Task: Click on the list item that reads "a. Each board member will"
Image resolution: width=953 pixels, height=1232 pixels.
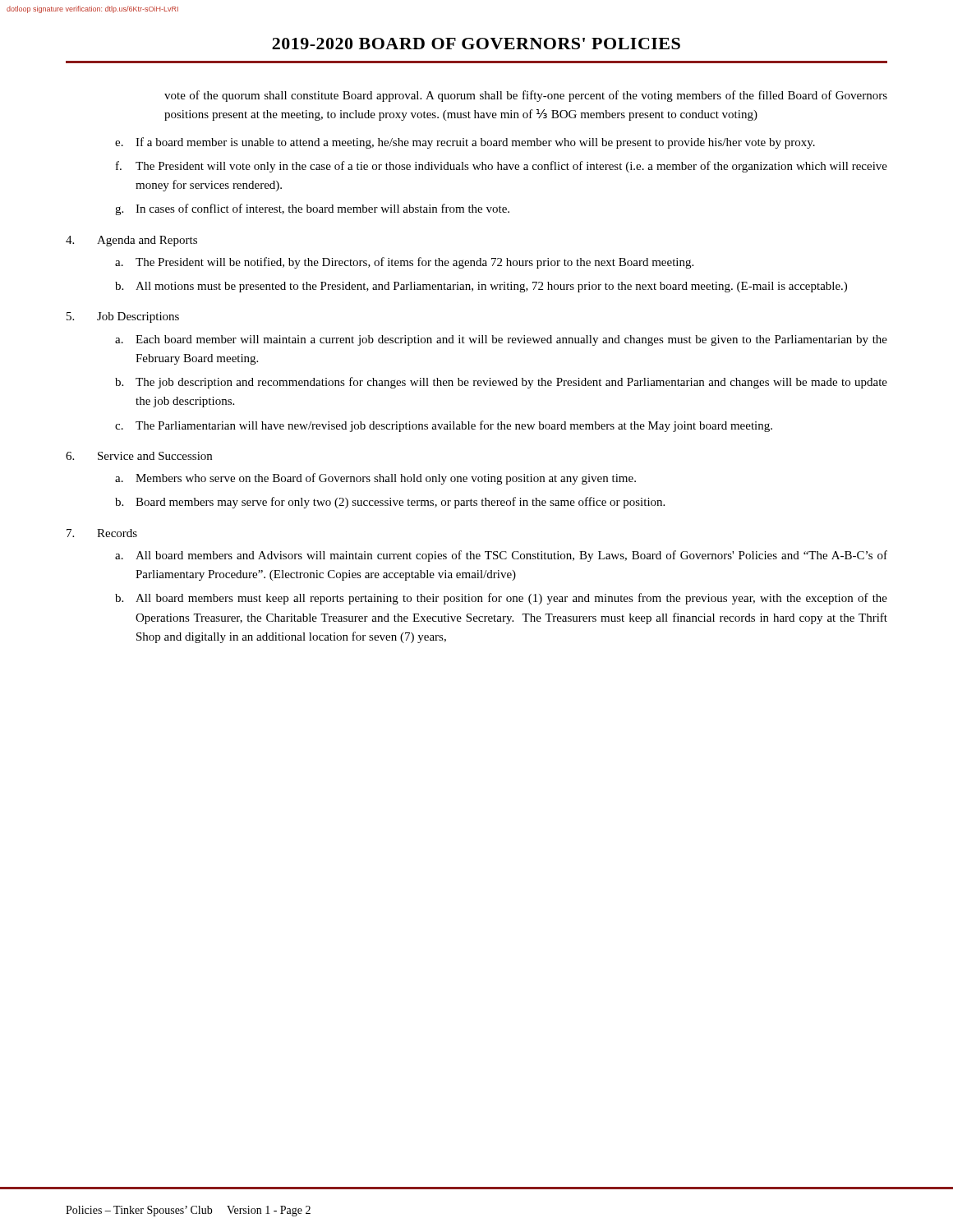Action: pos(476,349)
